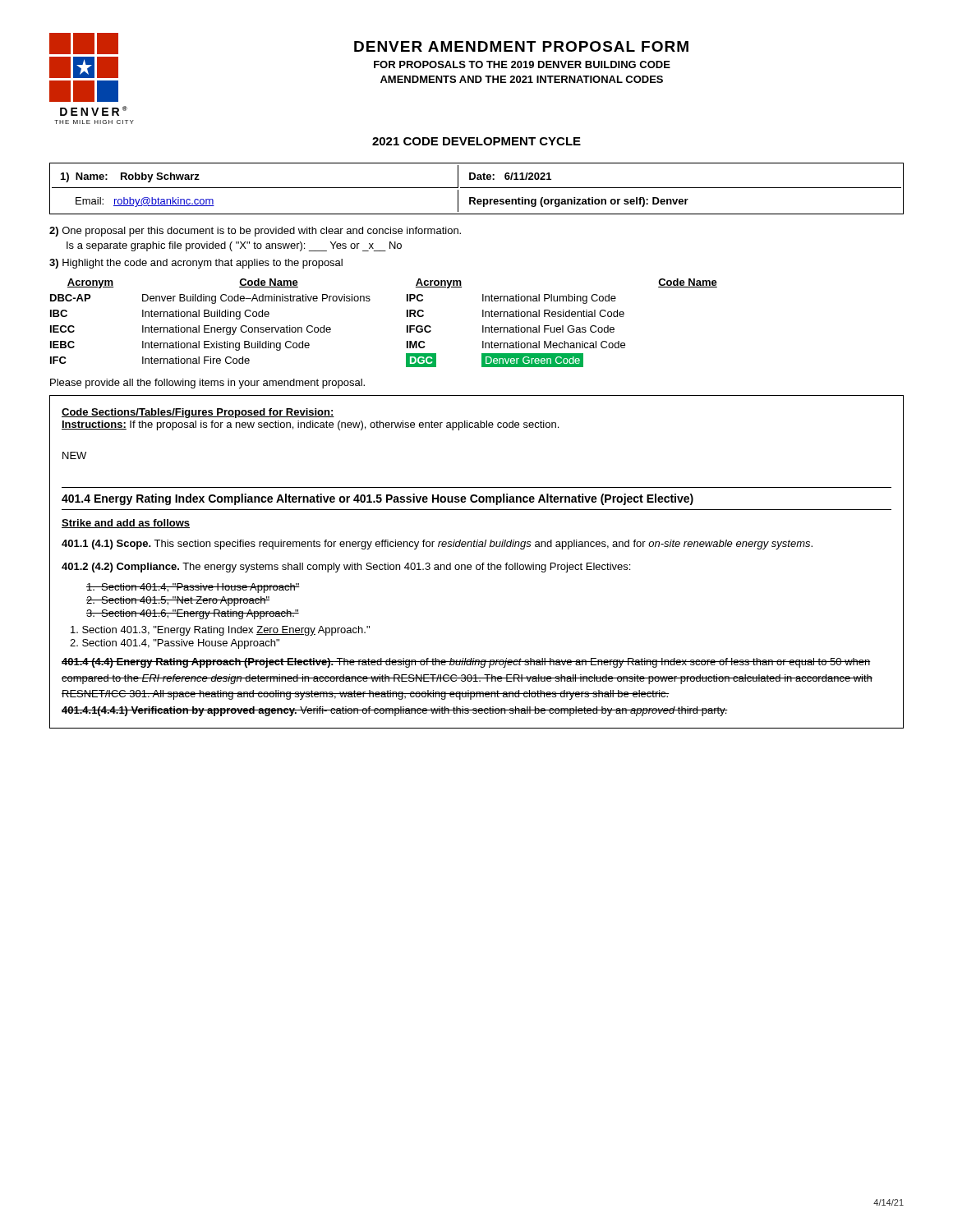The image size is (953, 1232).
Task: Point to the block beginning "Please provide all the following items in"
Action: 208,382
